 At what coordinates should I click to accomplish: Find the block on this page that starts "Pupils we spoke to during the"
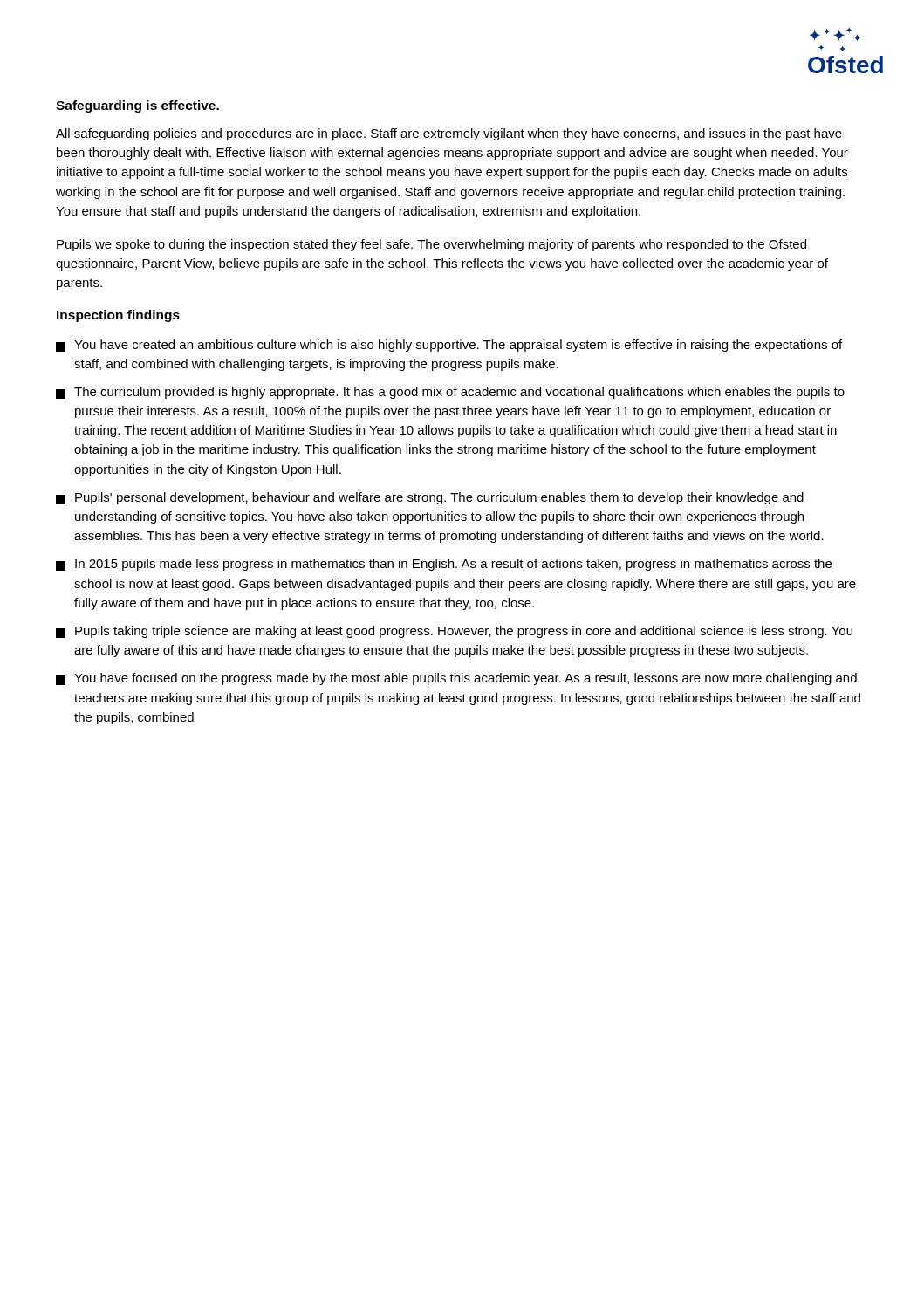(442, 263)
